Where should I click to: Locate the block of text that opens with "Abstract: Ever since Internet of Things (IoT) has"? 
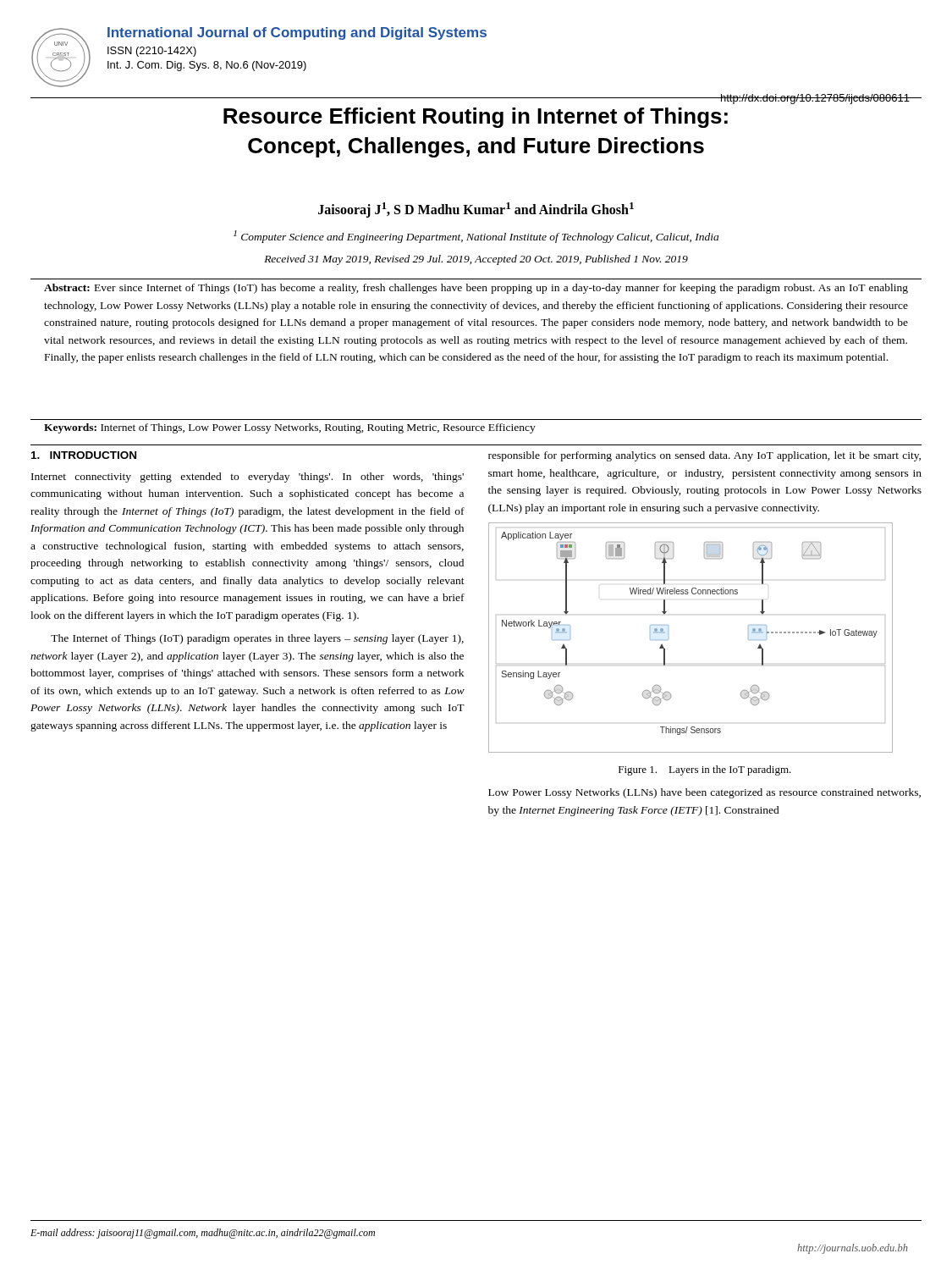[x=476, y=322]
